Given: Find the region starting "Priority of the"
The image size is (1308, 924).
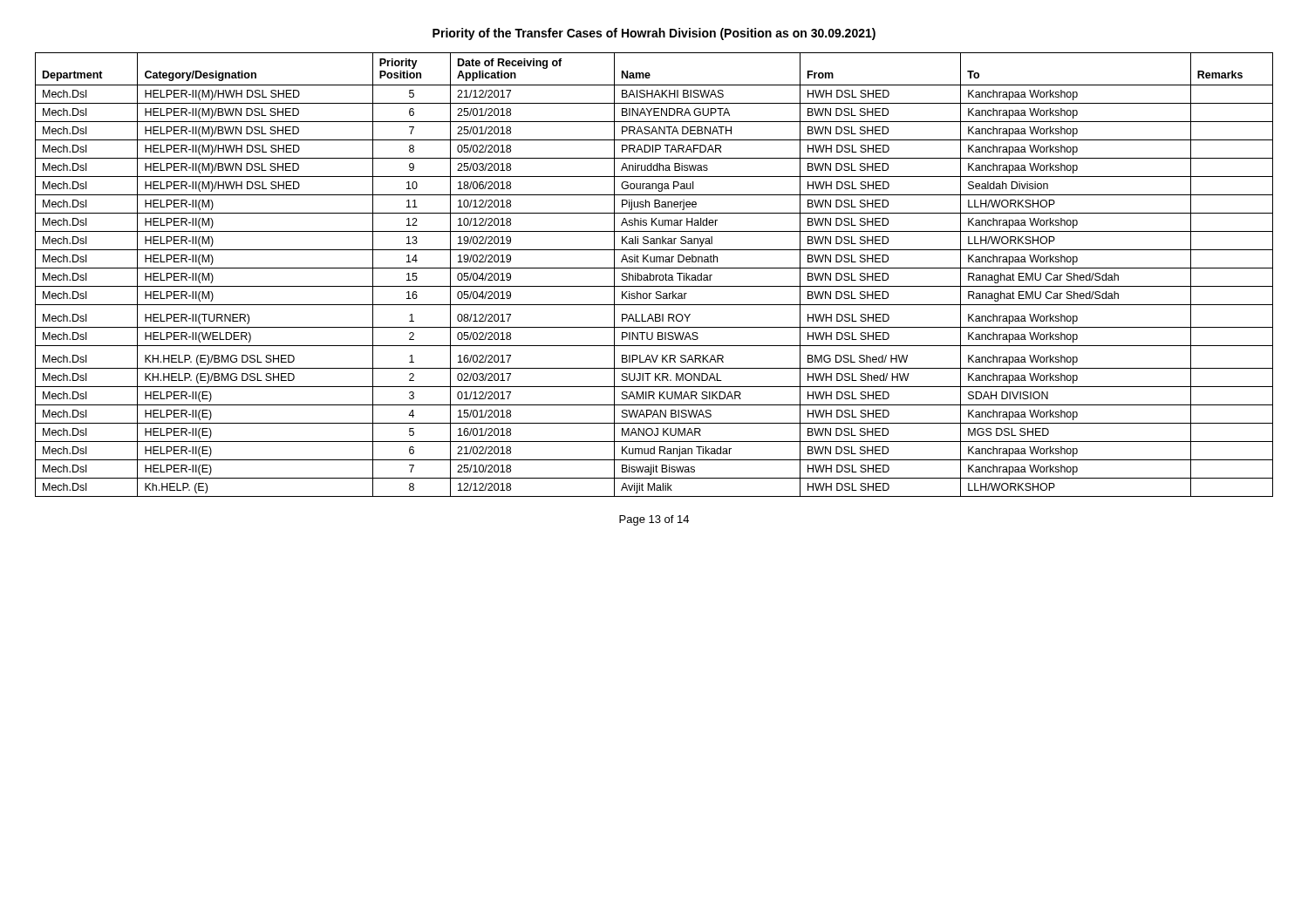Looking at the screenshot, I should (654, 33).
